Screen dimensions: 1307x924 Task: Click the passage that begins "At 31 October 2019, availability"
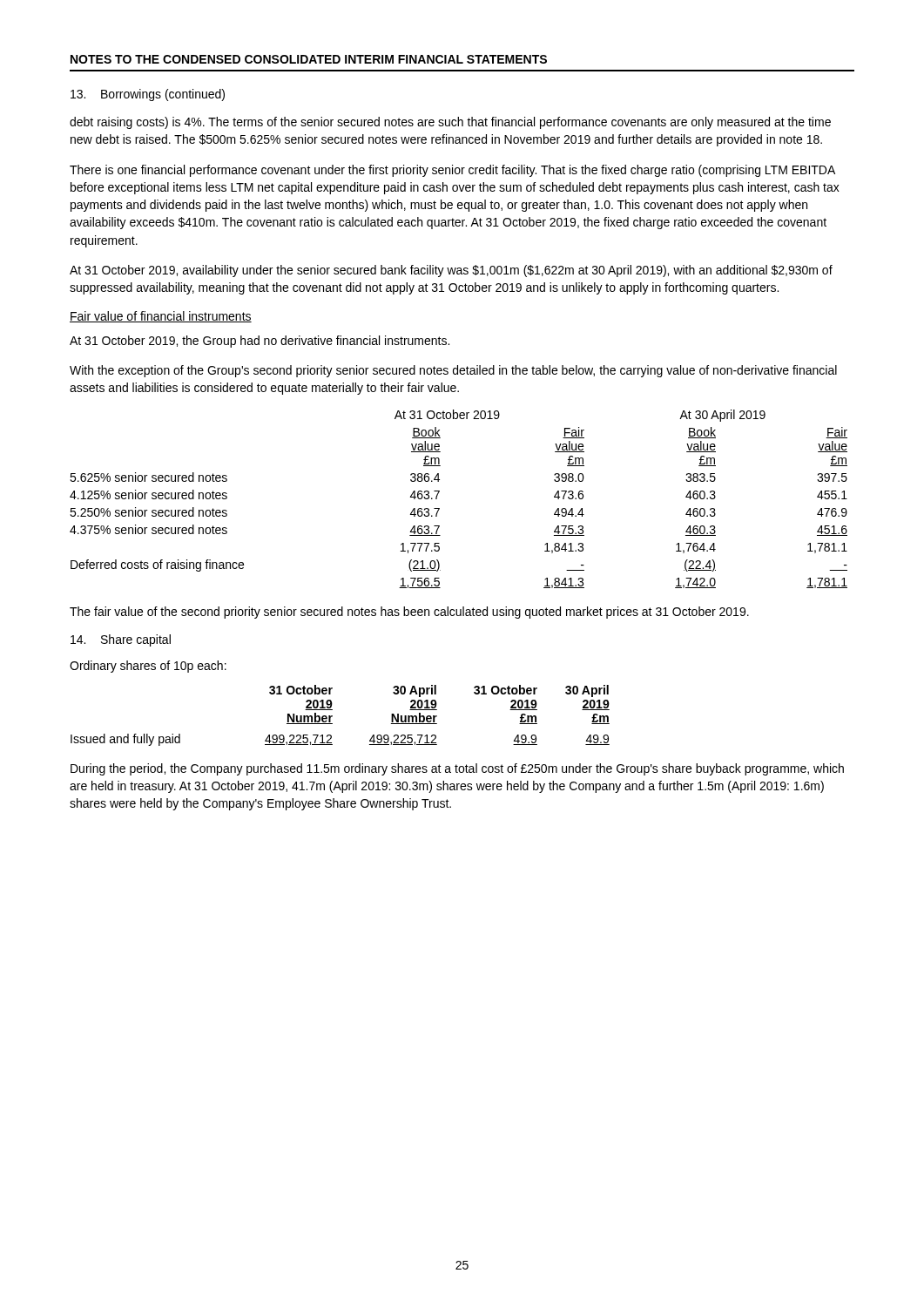pyautogui.click(x=451, y=279)
